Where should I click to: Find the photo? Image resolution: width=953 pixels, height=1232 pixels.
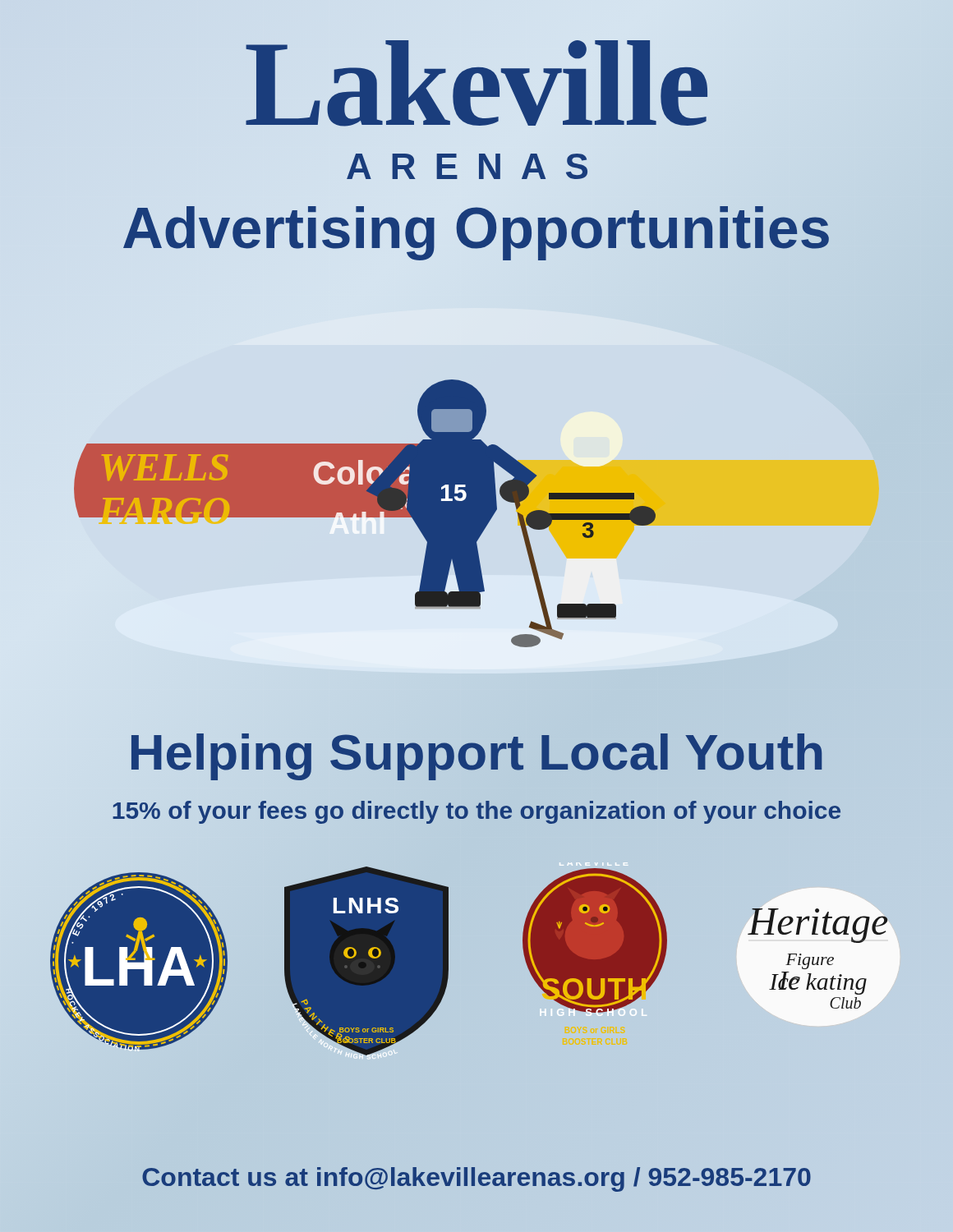click(x=476, y=489)
